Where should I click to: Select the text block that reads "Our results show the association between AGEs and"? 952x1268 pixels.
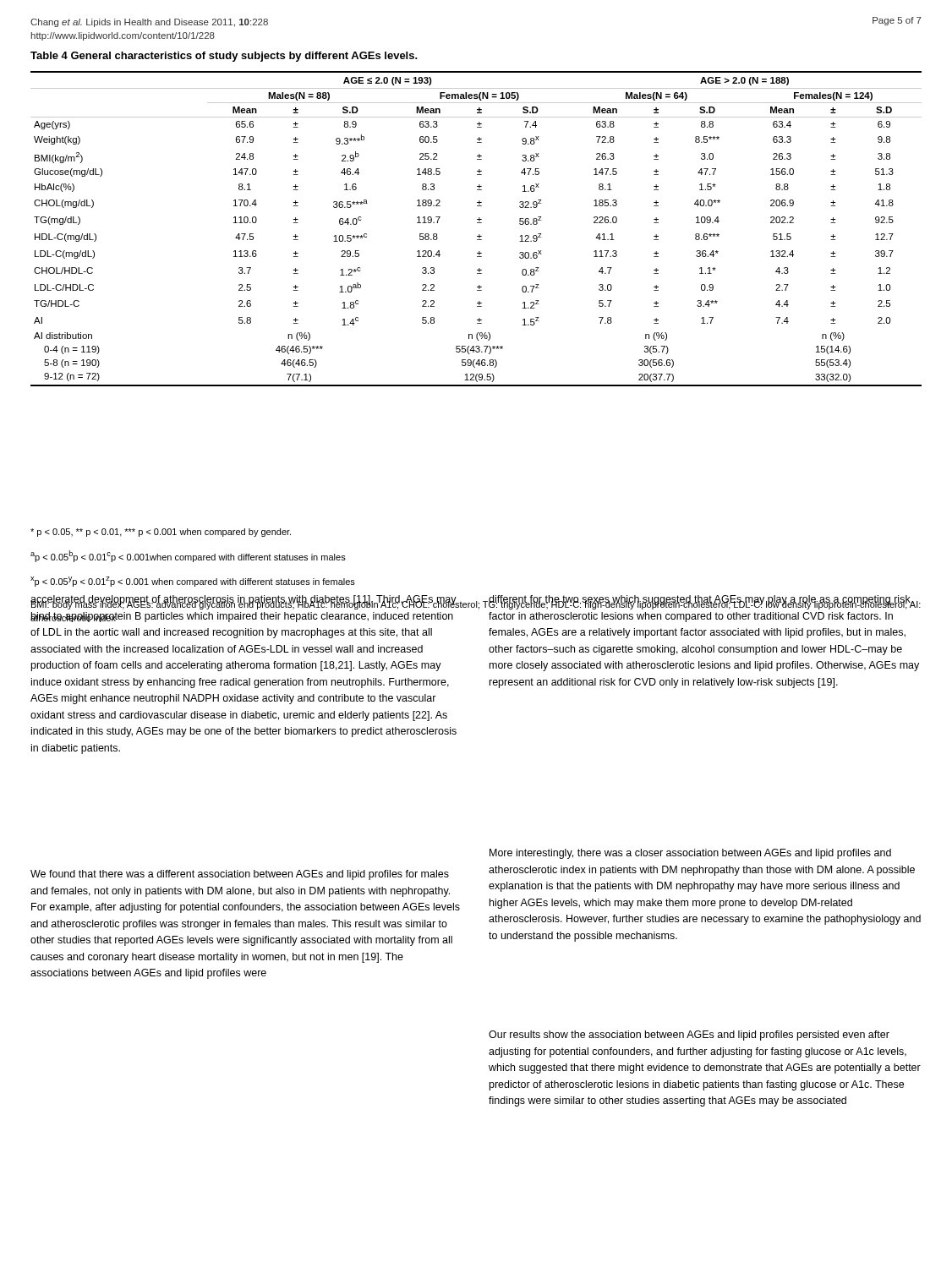click(x=705, y=1068)
